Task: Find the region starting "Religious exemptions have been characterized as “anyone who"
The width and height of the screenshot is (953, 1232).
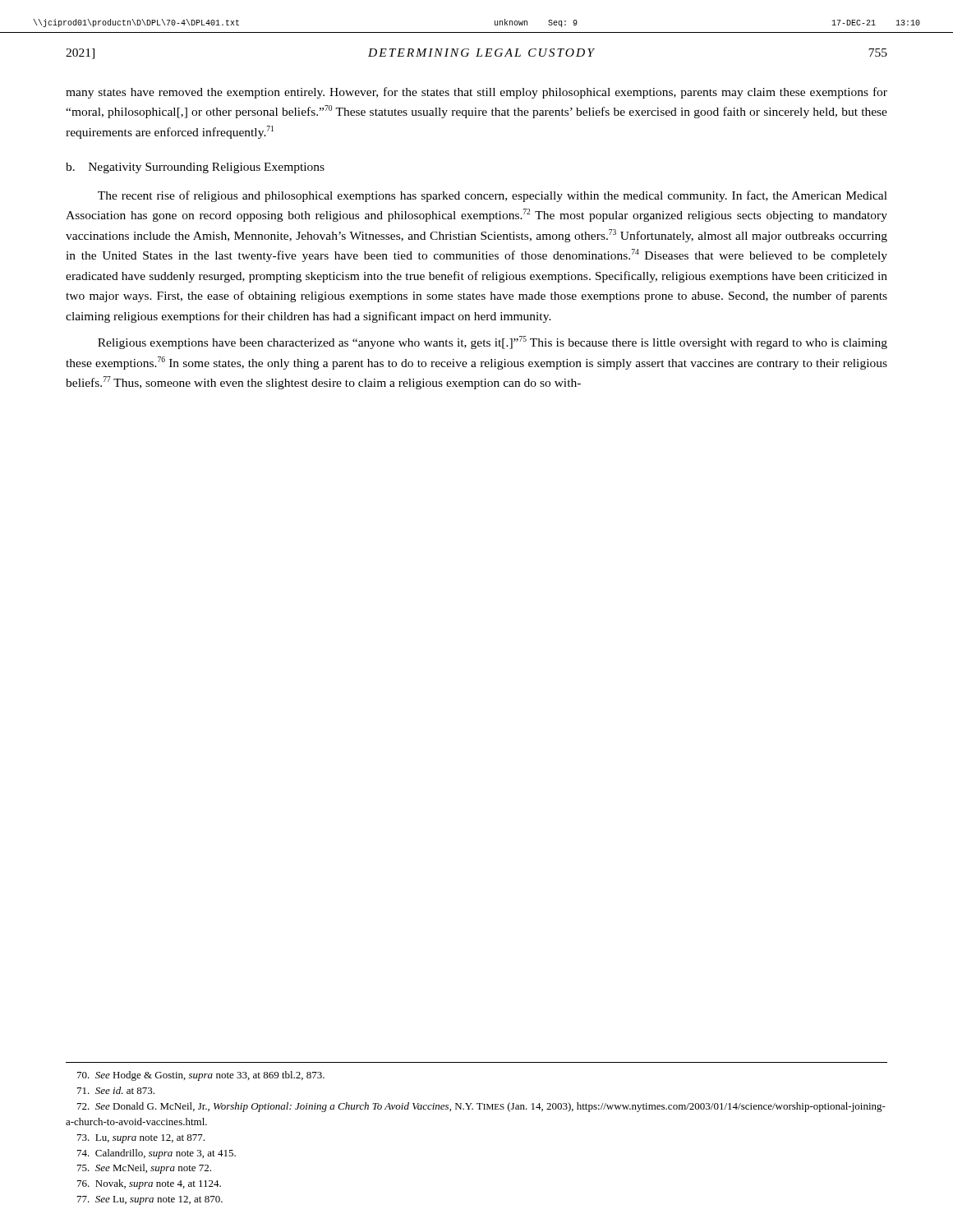Action: pos(476,362)
